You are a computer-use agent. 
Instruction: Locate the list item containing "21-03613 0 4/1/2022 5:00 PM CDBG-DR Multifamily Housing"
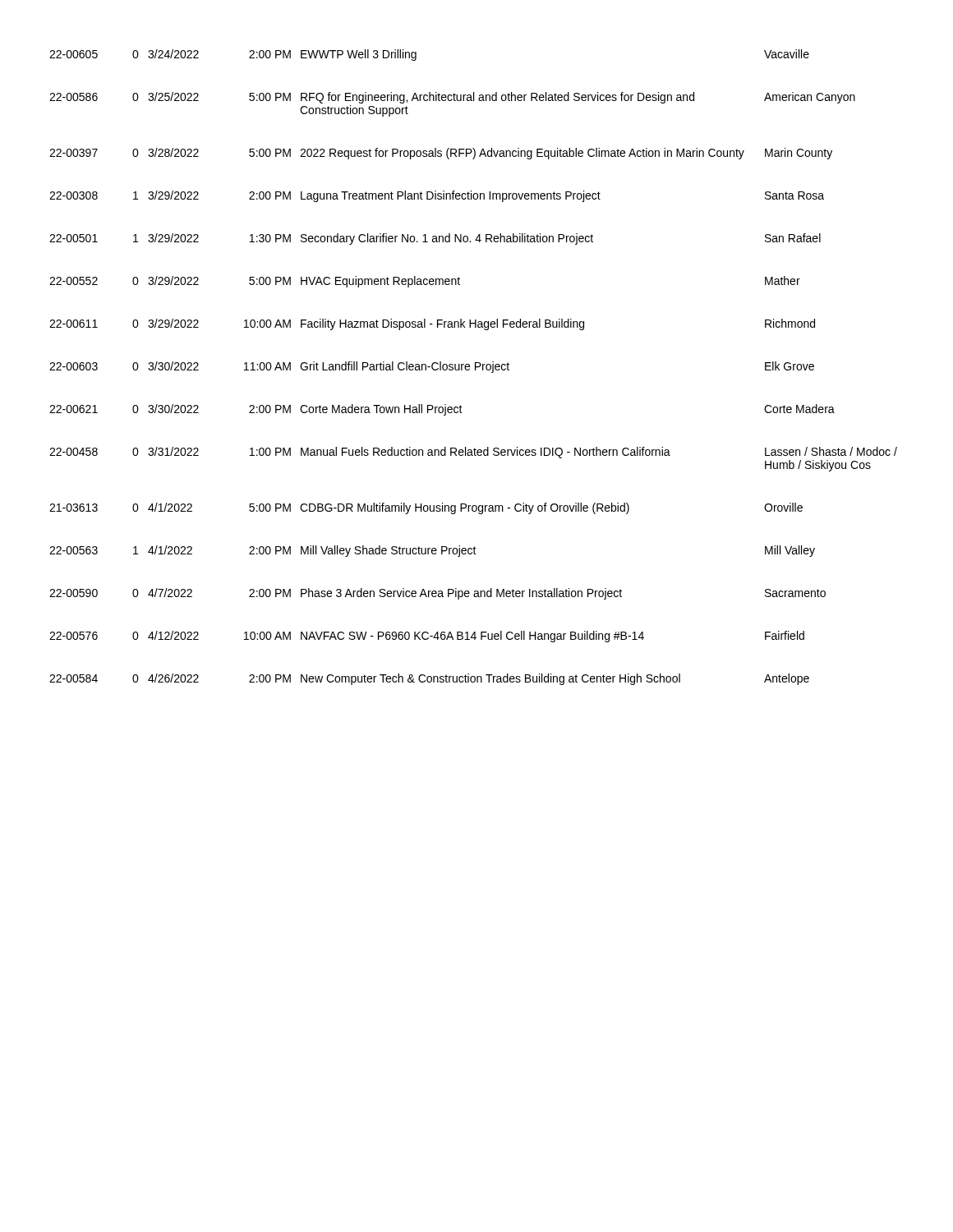pos(476,508)
